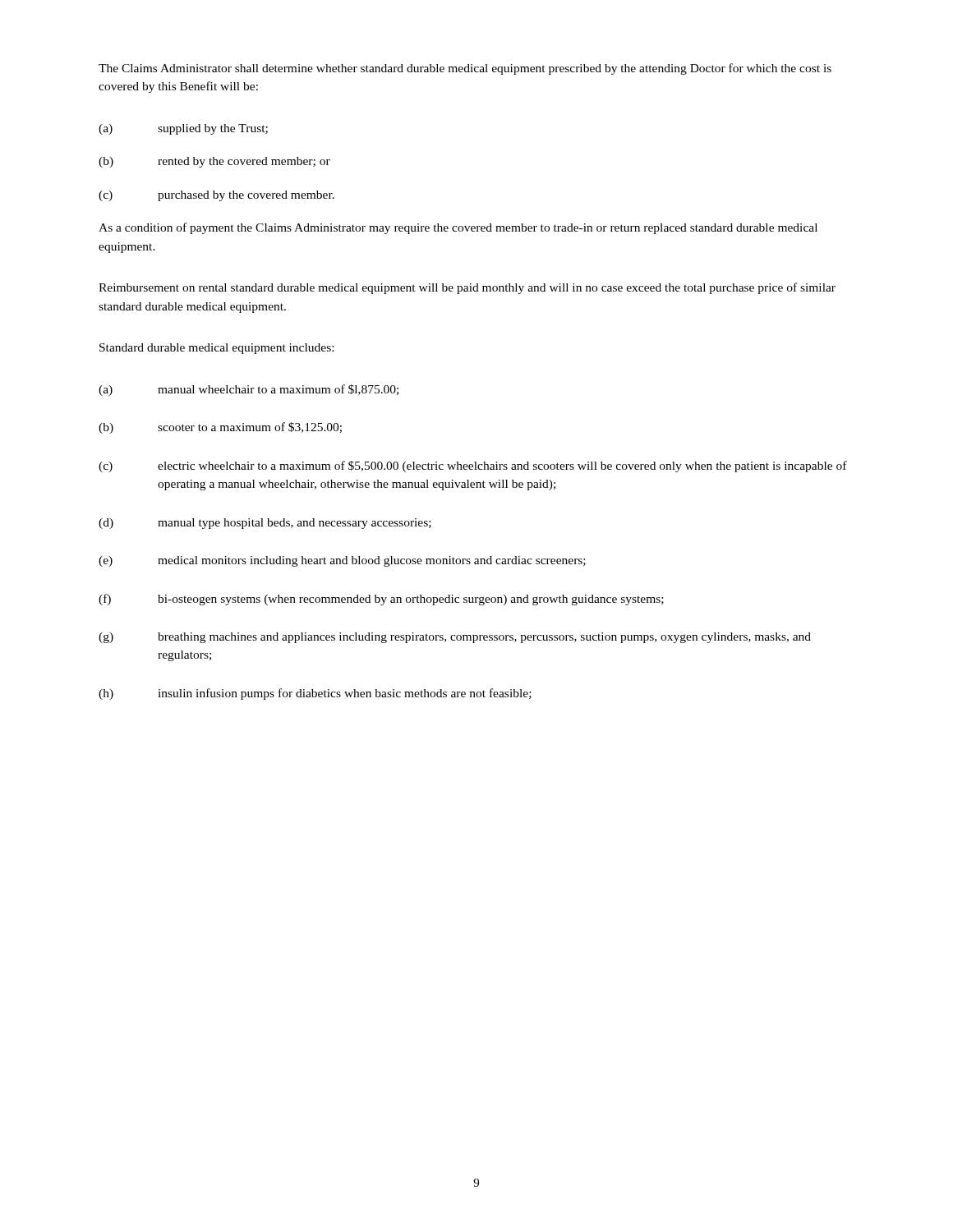The image size is (953, 1232).
Task: Select the list item with the text "(g) breathing machines"
Action: (x=476, y=646)
